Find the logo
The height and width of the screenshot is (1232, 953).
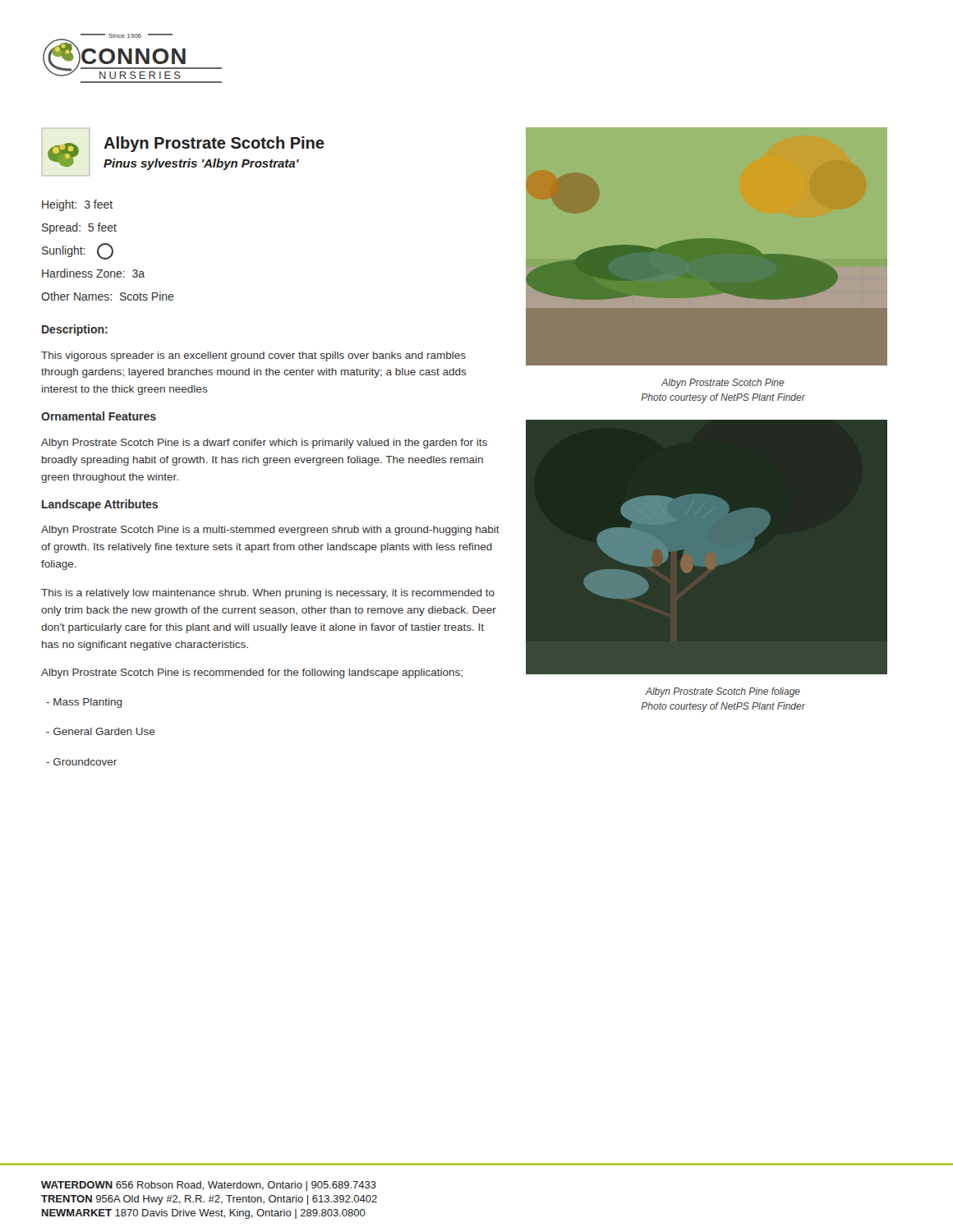click(x=148, y=59)
